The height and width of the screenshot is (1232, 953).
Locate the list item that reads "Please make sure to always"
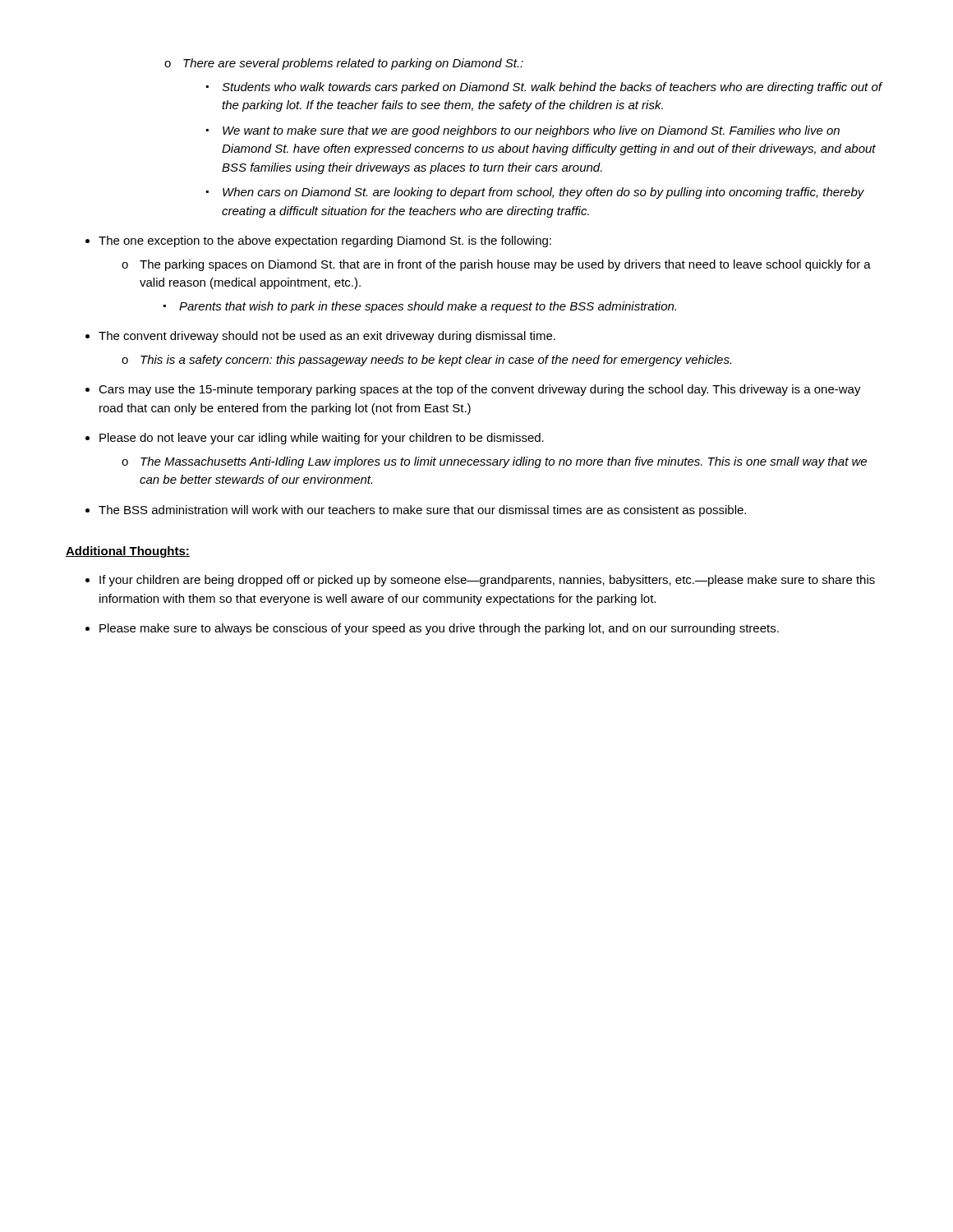coord(493,629)
